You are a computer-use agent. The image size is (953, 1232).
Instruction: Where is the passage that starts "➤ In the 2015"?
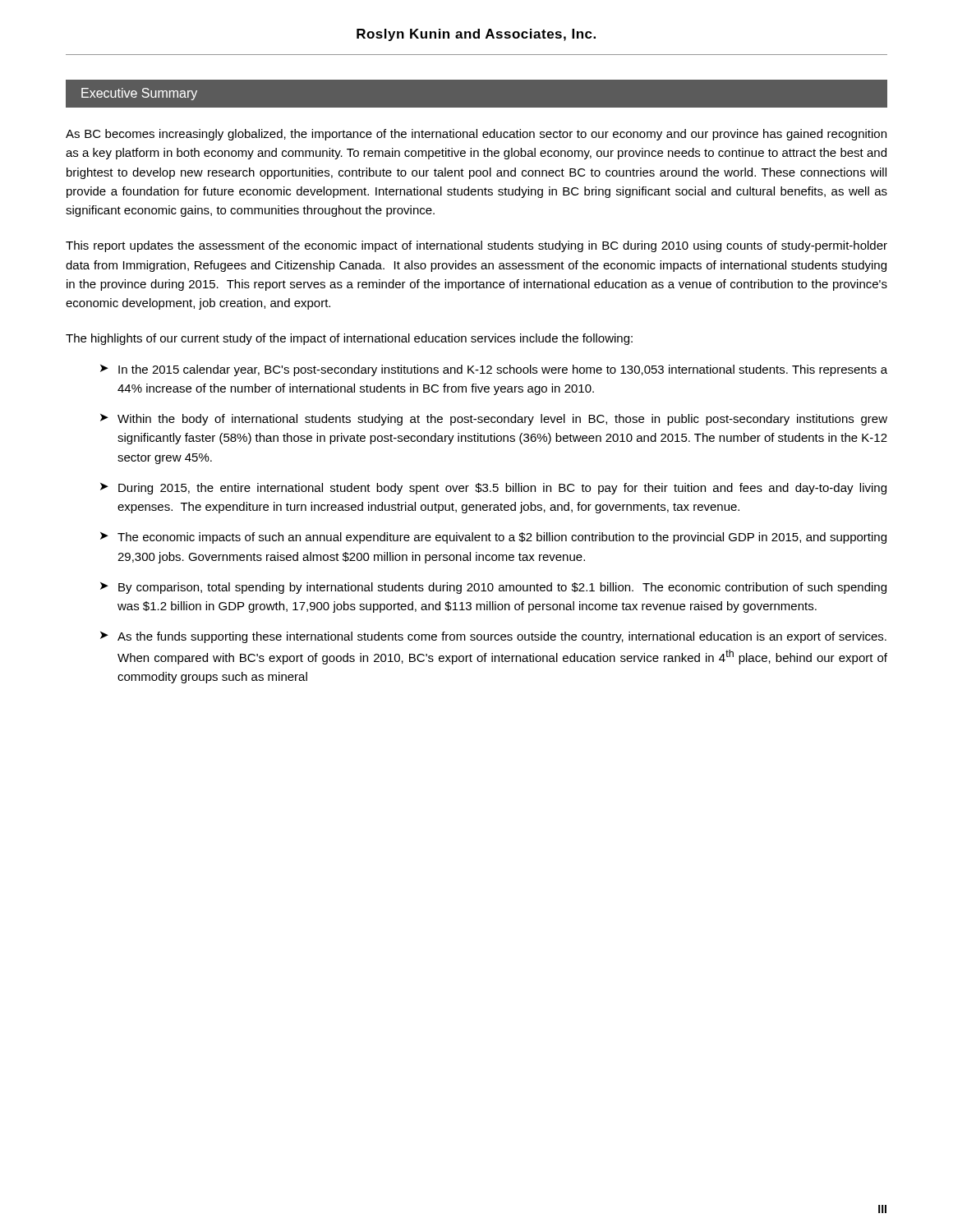click(493, 378)
